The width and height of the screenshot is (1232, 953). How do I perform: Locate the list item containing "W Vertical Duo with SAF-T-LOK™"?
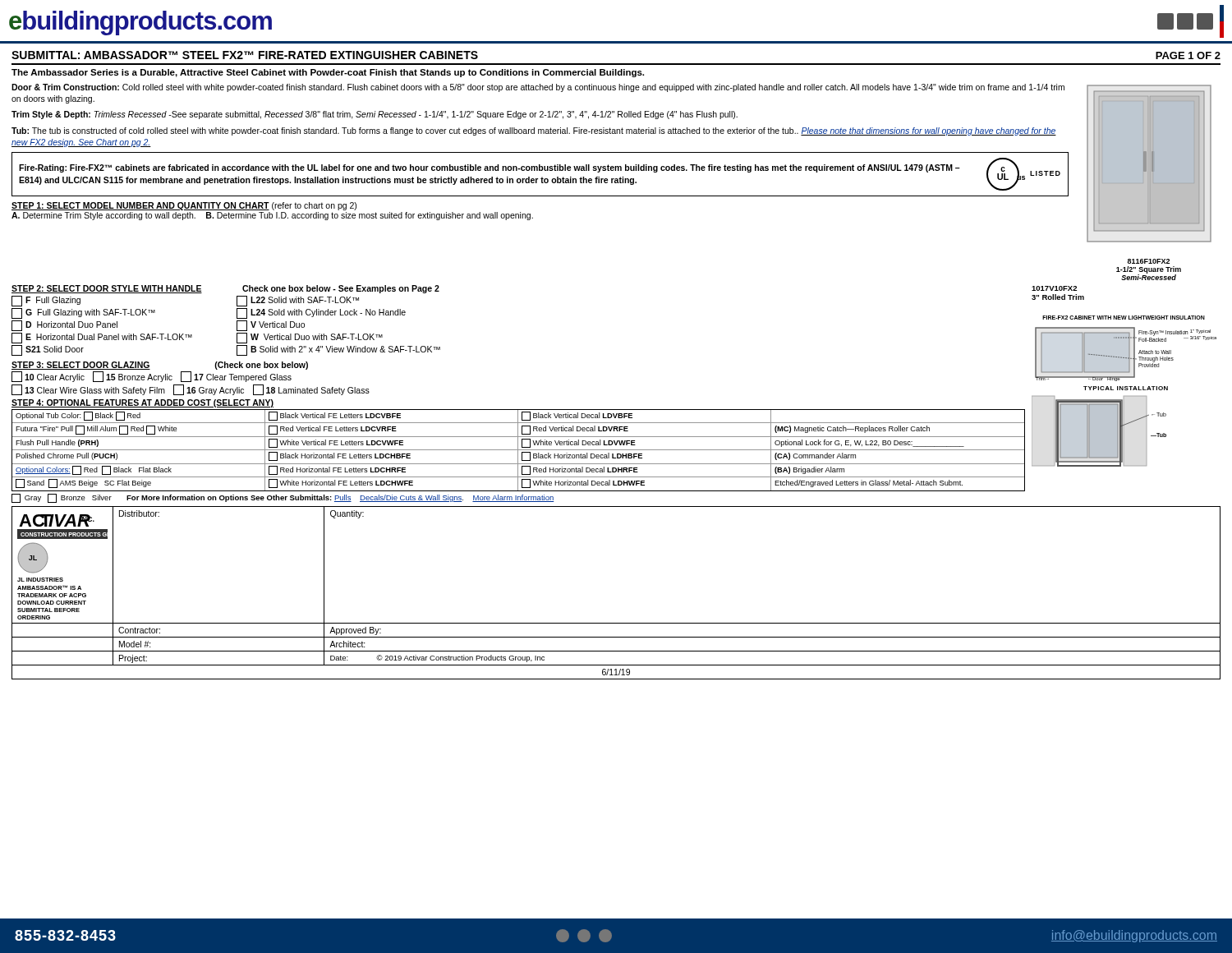(310, 338)
